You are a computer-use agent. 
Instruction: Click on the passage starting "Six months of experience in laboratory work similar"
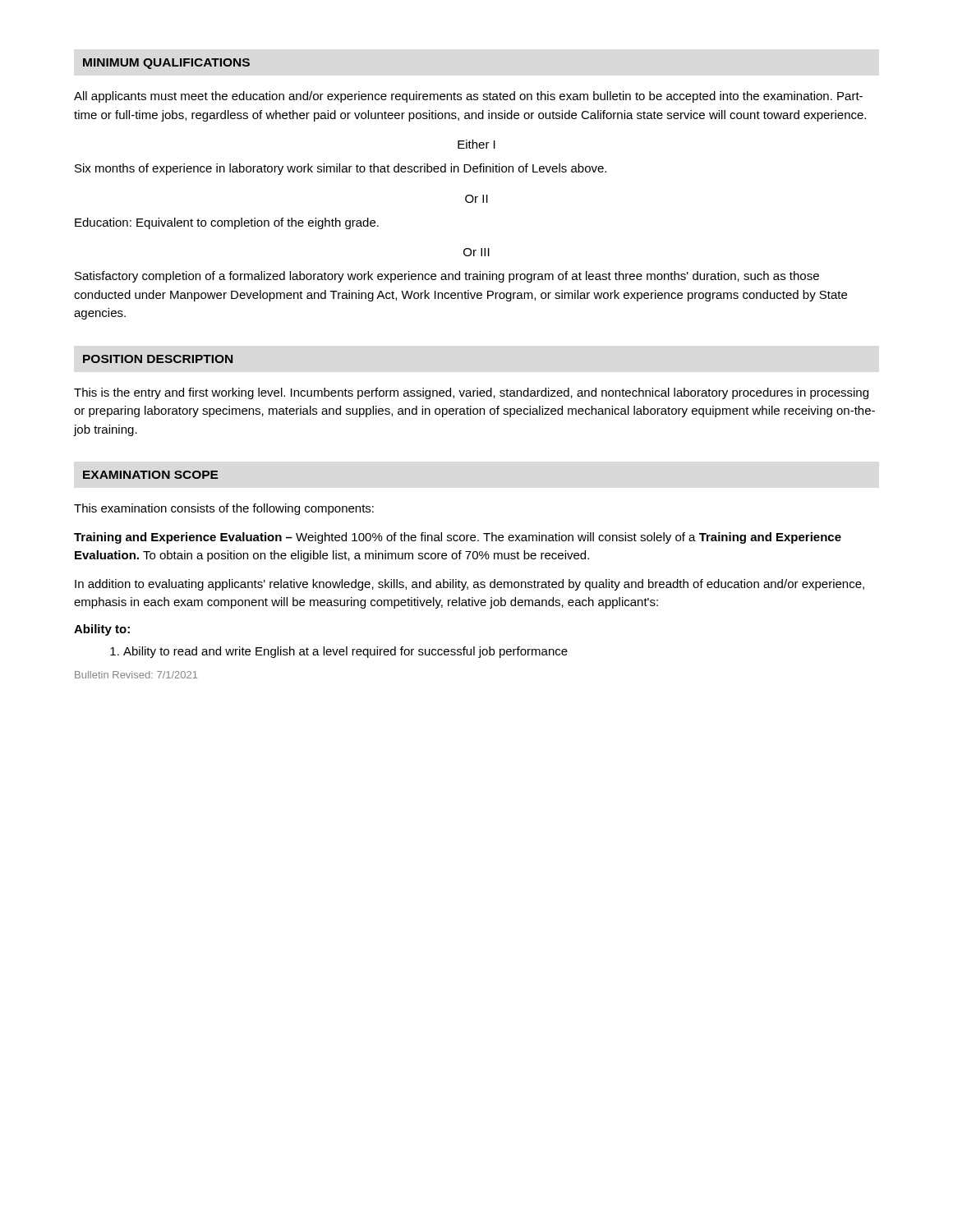341,168
